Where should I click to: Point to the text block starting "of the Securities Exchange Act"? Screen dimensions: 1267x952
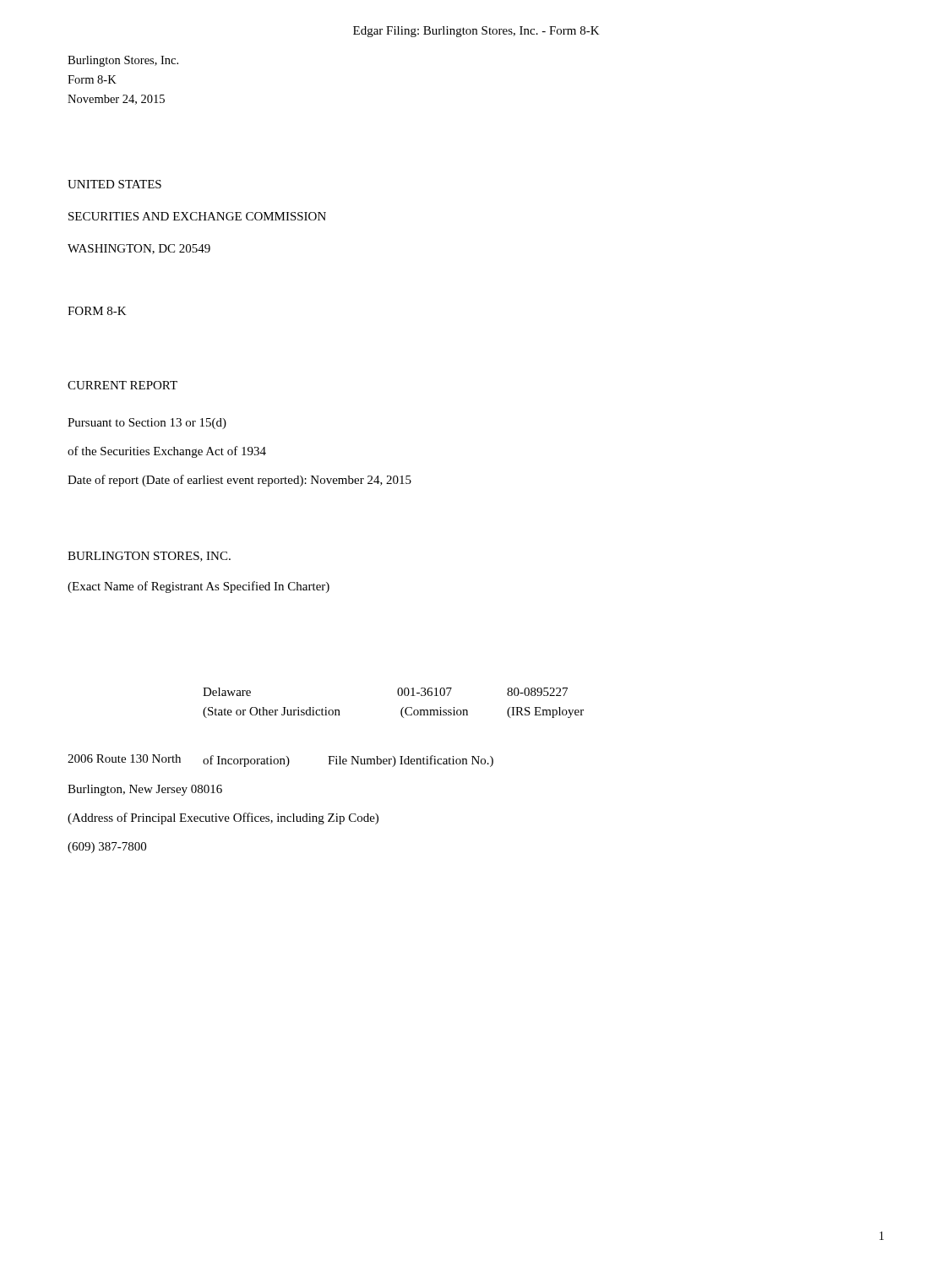(167, 451)
